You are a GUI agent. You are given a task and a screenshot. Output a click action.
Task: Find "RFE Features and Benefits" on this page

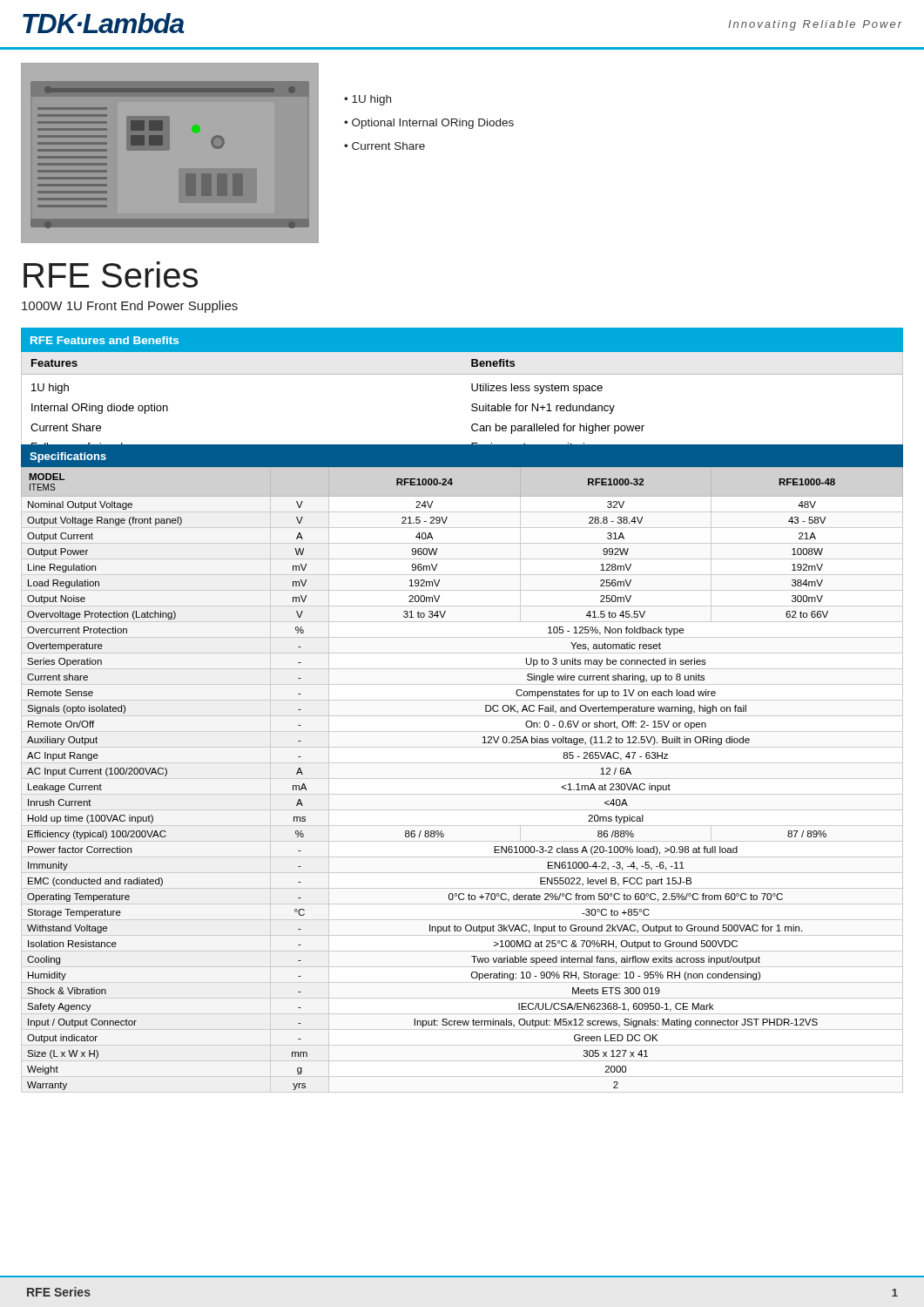pyautogui.click(x=104, y=340)
